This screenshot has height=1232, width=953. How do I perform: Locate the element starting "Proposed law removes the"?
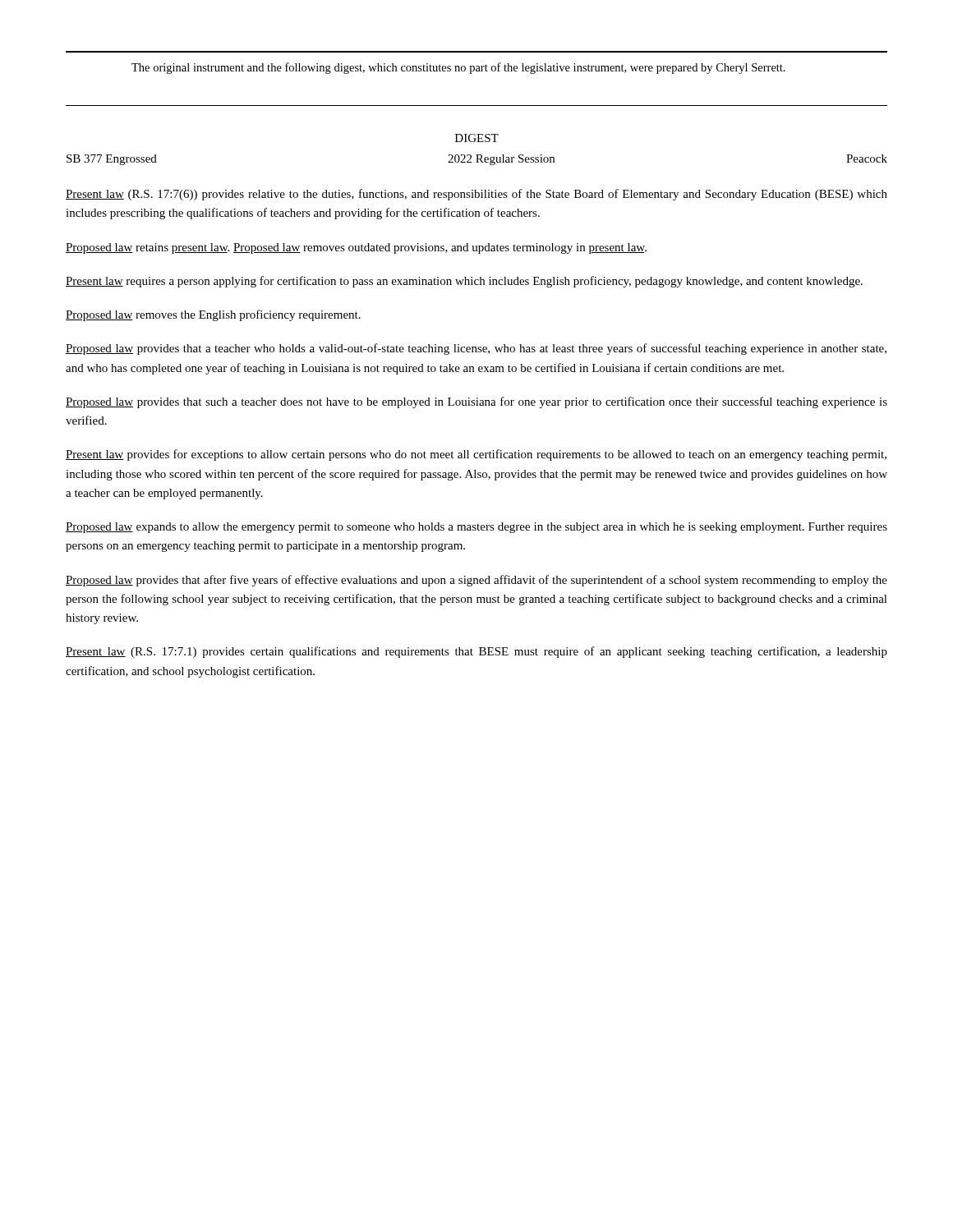tap(213, 315)
